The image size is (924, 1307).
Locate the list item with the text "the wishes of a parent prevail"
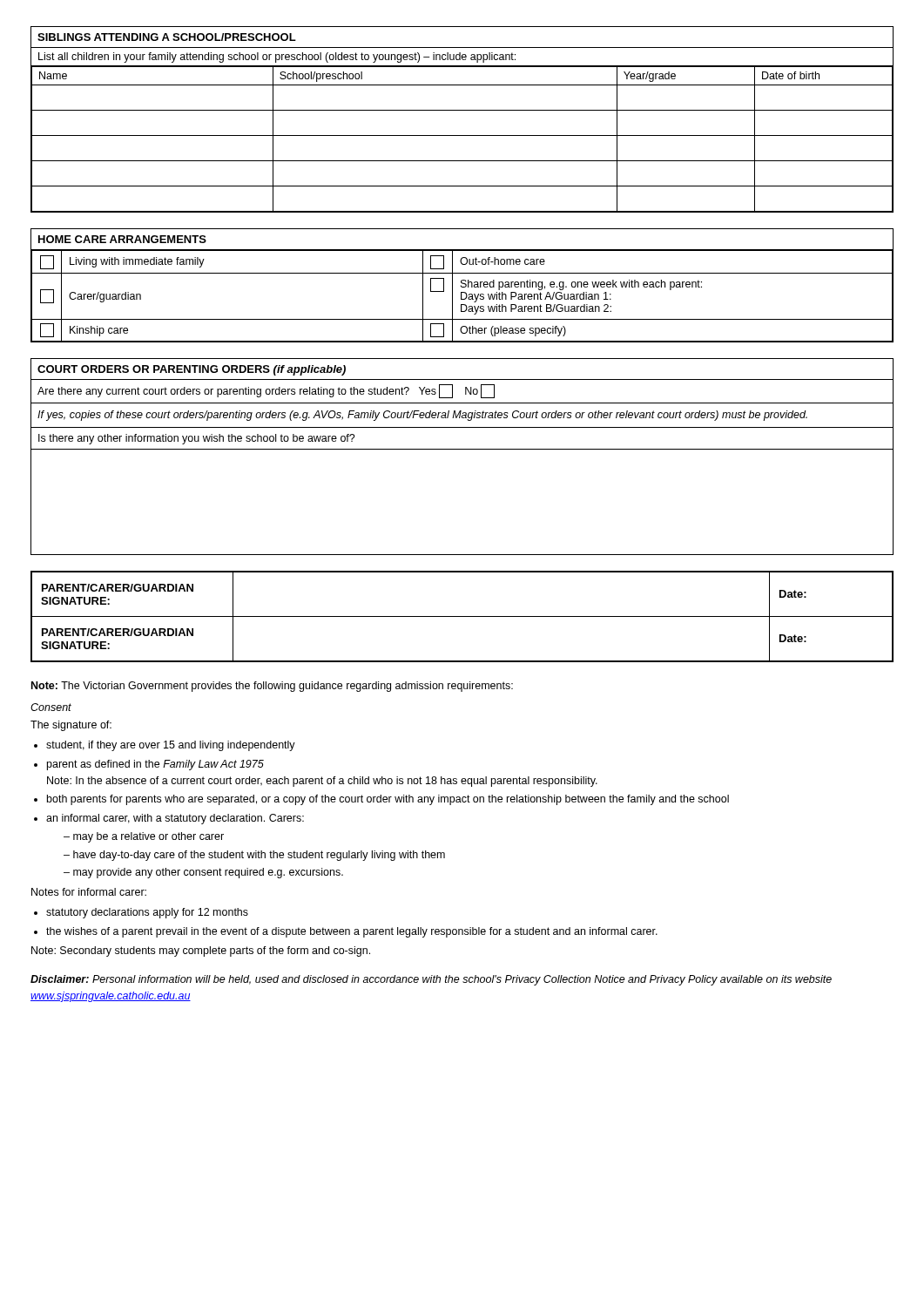coord(352,931)
